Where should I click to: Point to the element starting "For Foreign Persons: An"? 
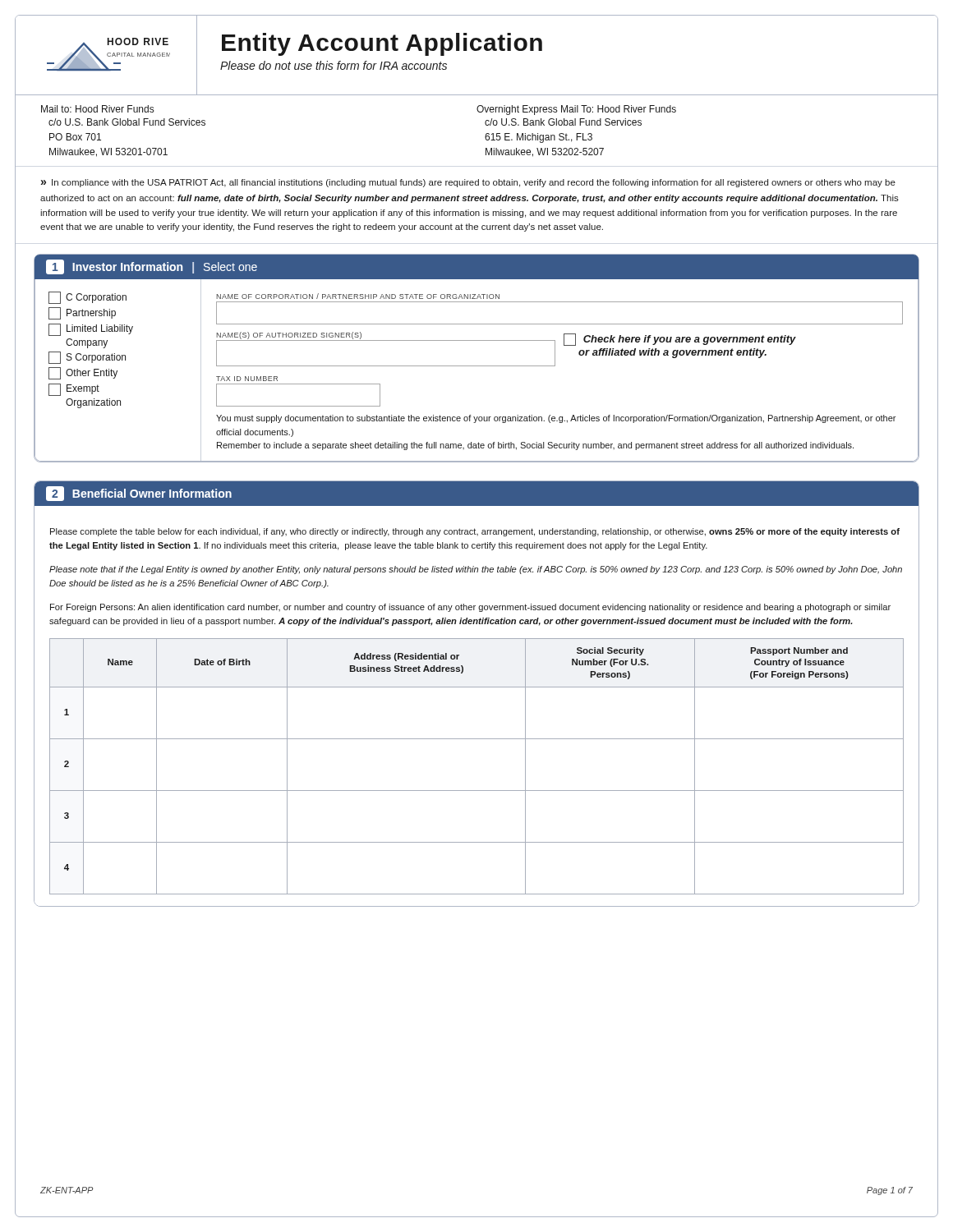coord(470,614)
